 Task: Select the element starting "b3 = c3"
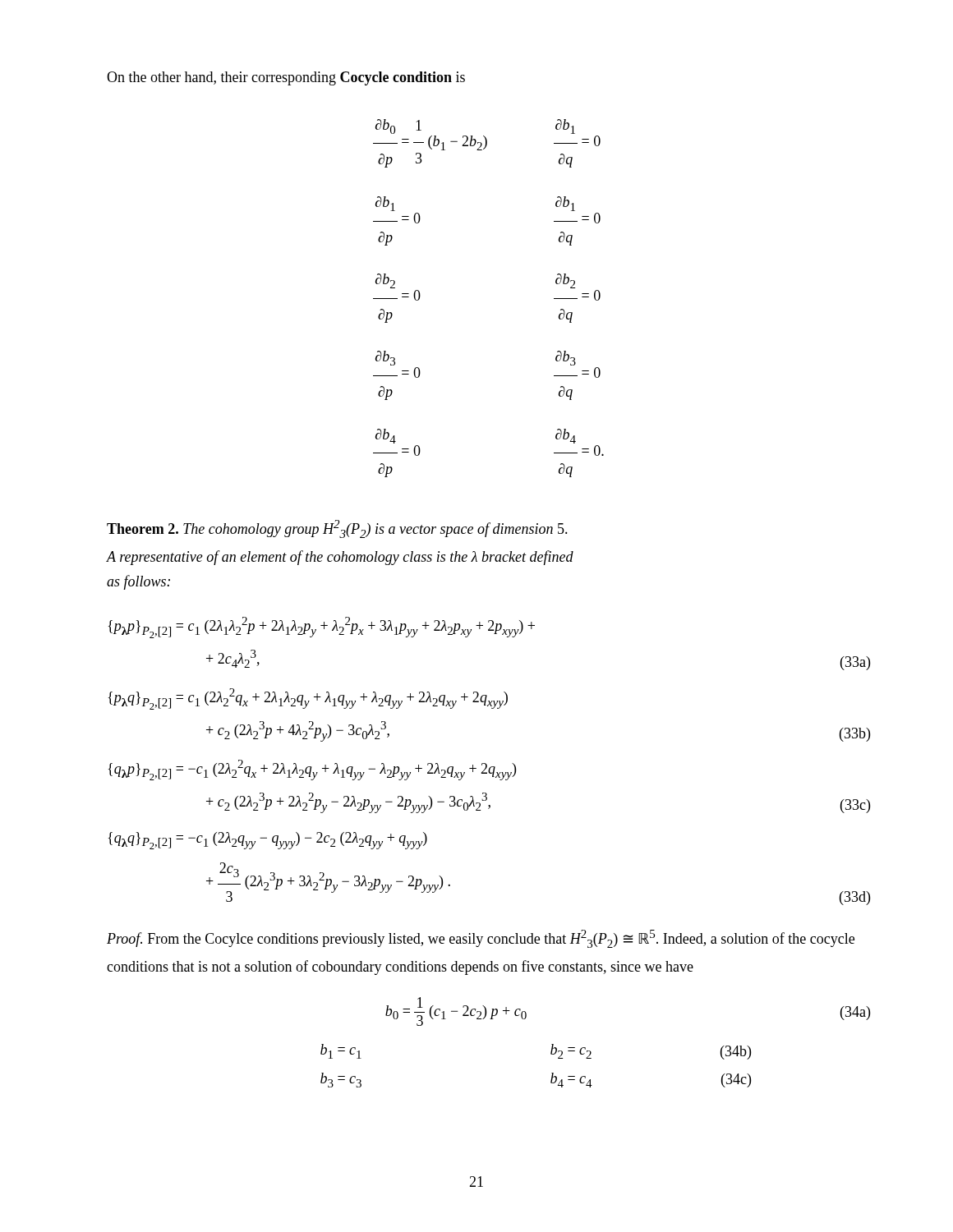click(x=331, y=1080)
